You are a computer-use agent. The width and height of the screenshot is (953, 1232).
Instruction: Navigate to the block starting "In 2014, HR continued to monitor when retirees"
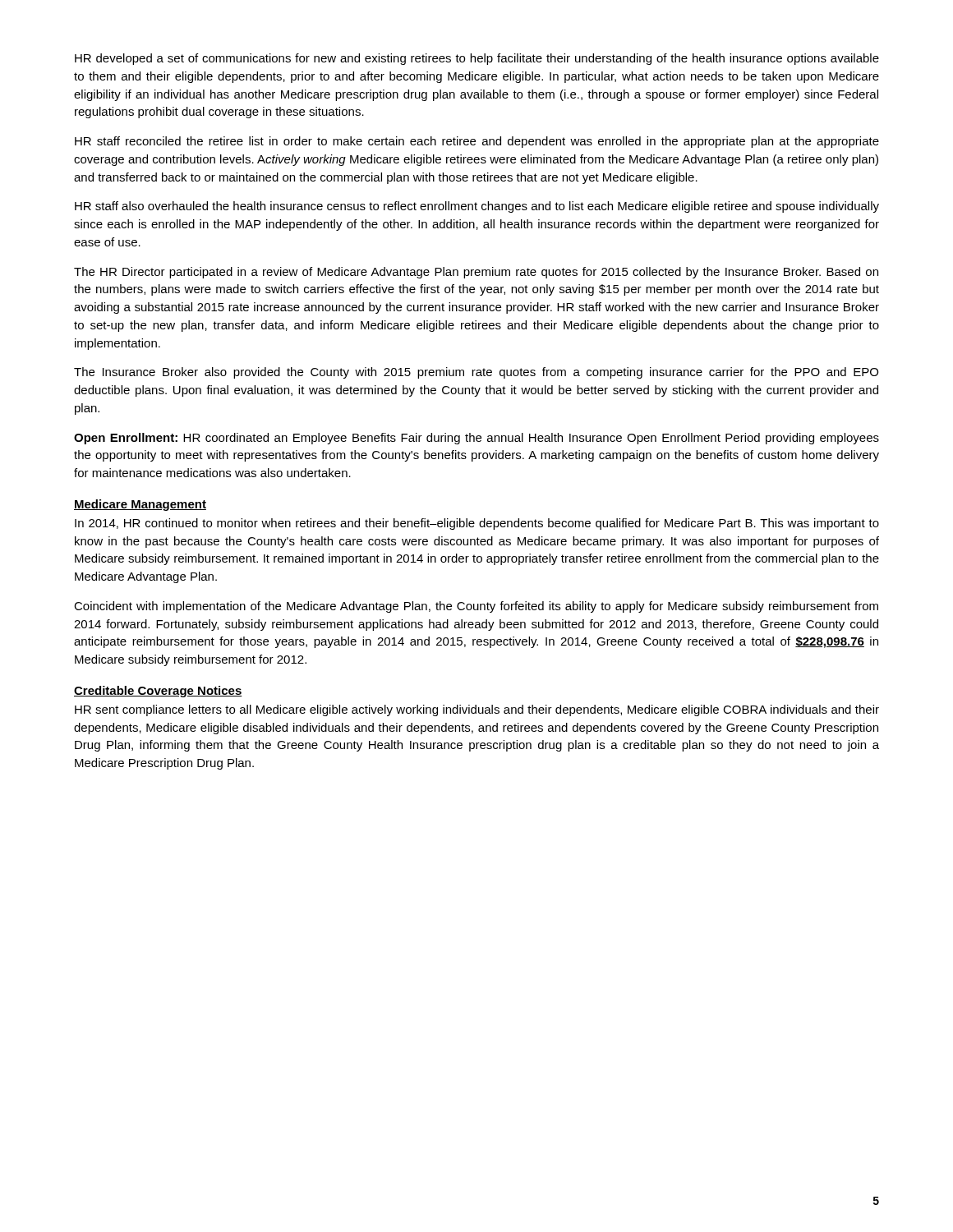click(476, 550)
